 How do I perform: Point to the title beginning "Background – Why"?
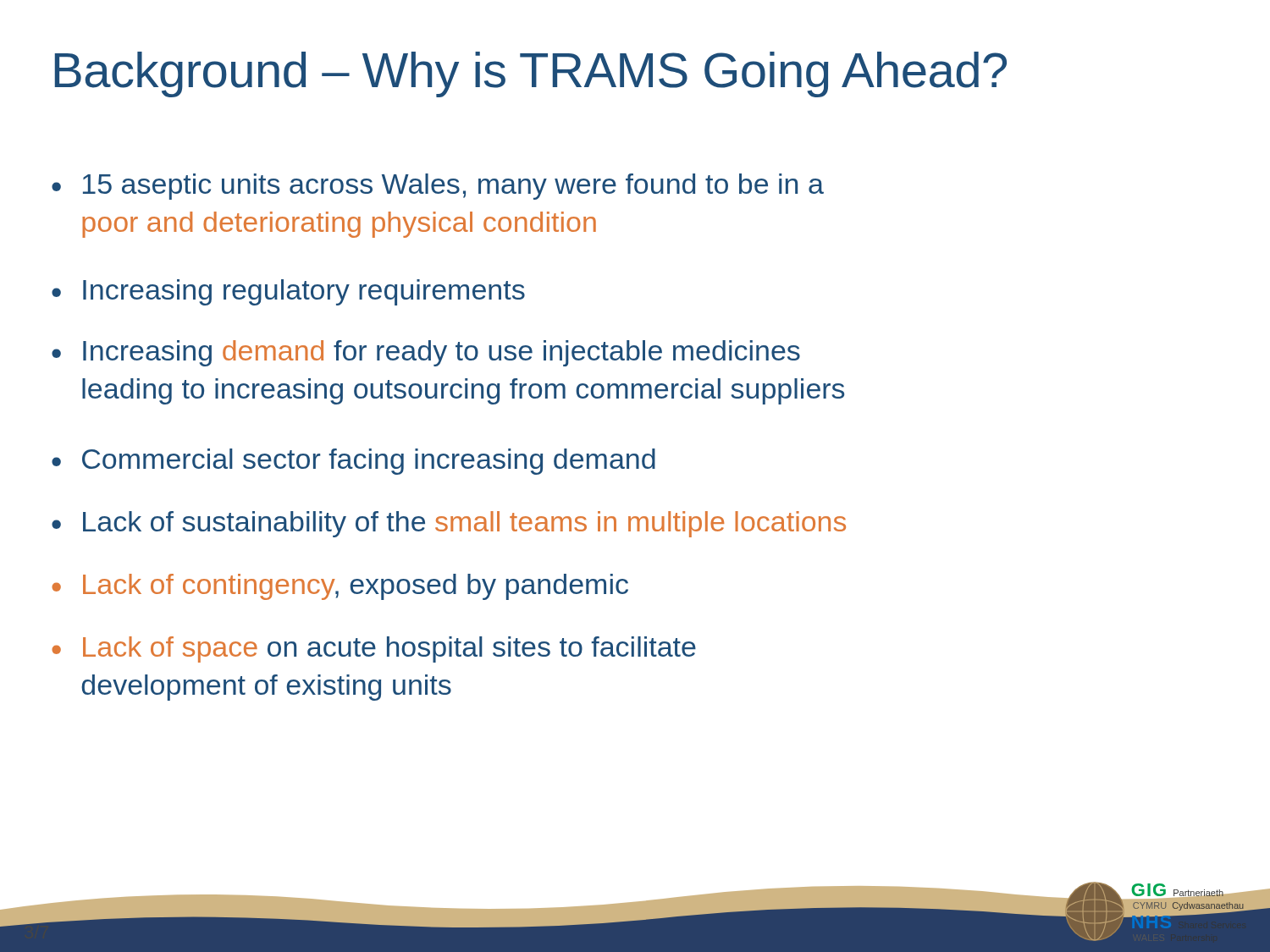(x=530, y=70)
